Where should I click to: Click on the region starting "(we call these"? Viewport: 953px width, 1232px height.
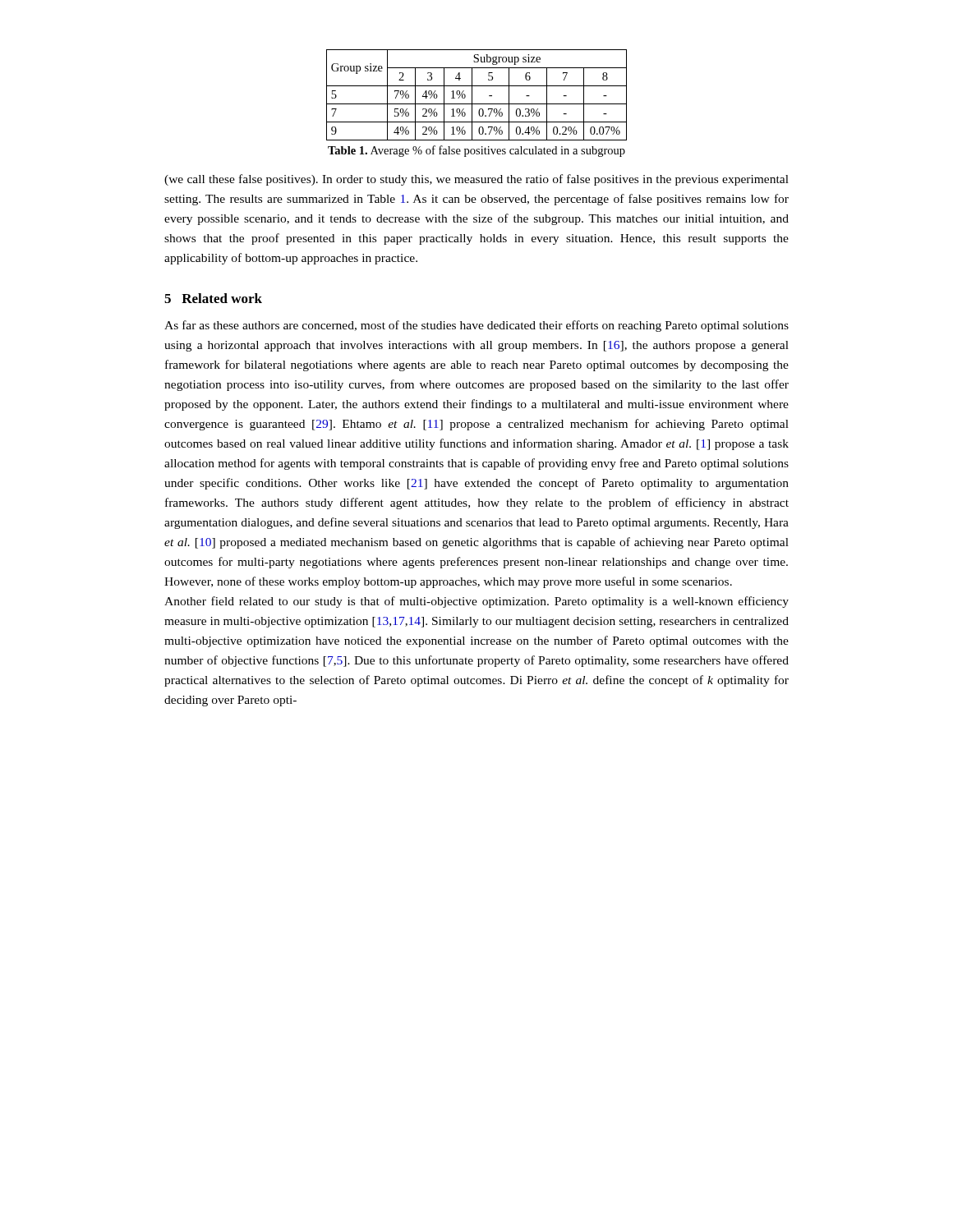[x=476, y=218]
